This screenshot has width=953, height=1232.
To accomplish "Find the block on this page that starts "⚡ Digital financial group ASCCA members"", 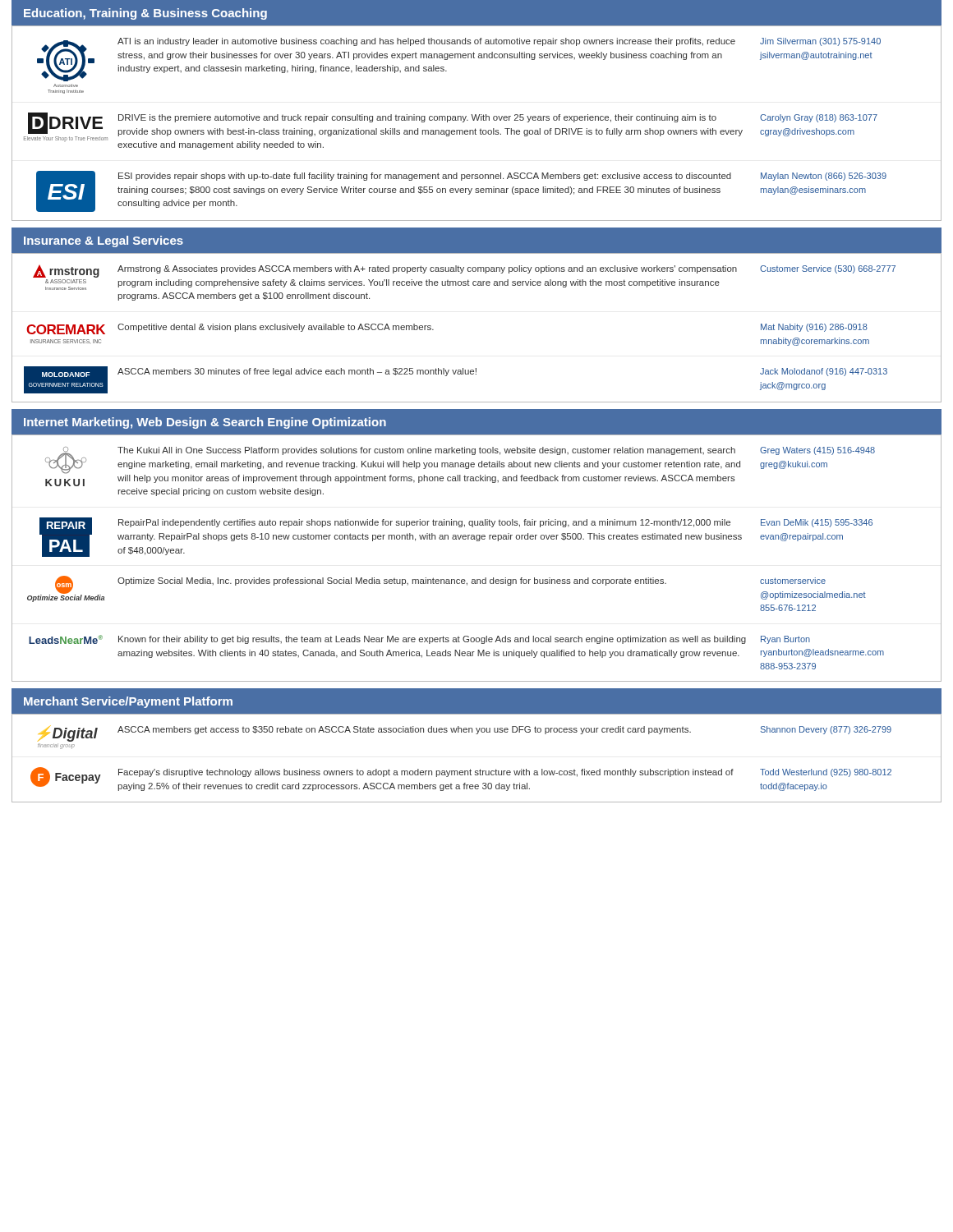I will [476, 736].
